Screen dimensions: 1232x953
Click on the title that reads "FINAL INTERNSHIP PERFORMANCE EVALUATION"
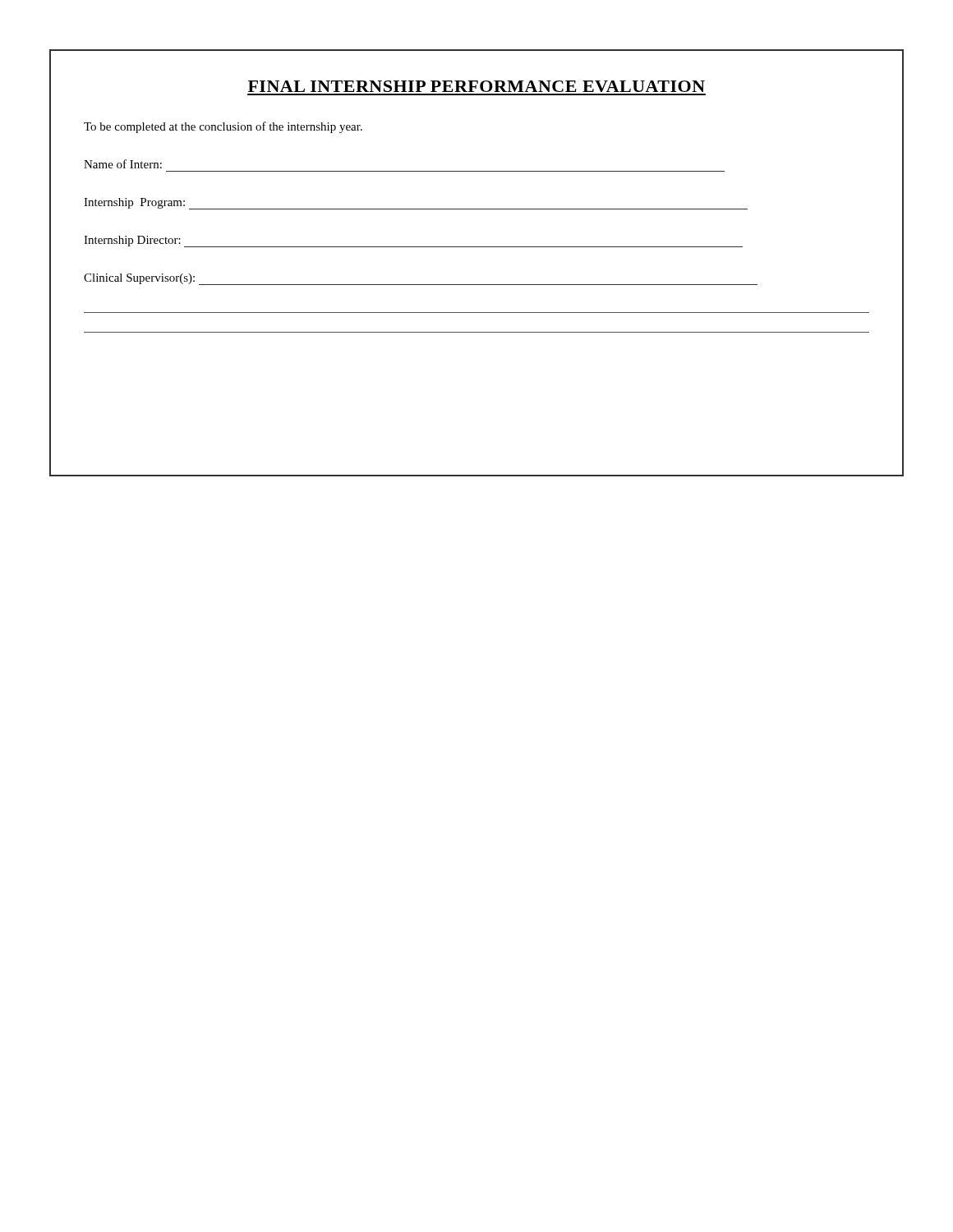pos(476,86)
